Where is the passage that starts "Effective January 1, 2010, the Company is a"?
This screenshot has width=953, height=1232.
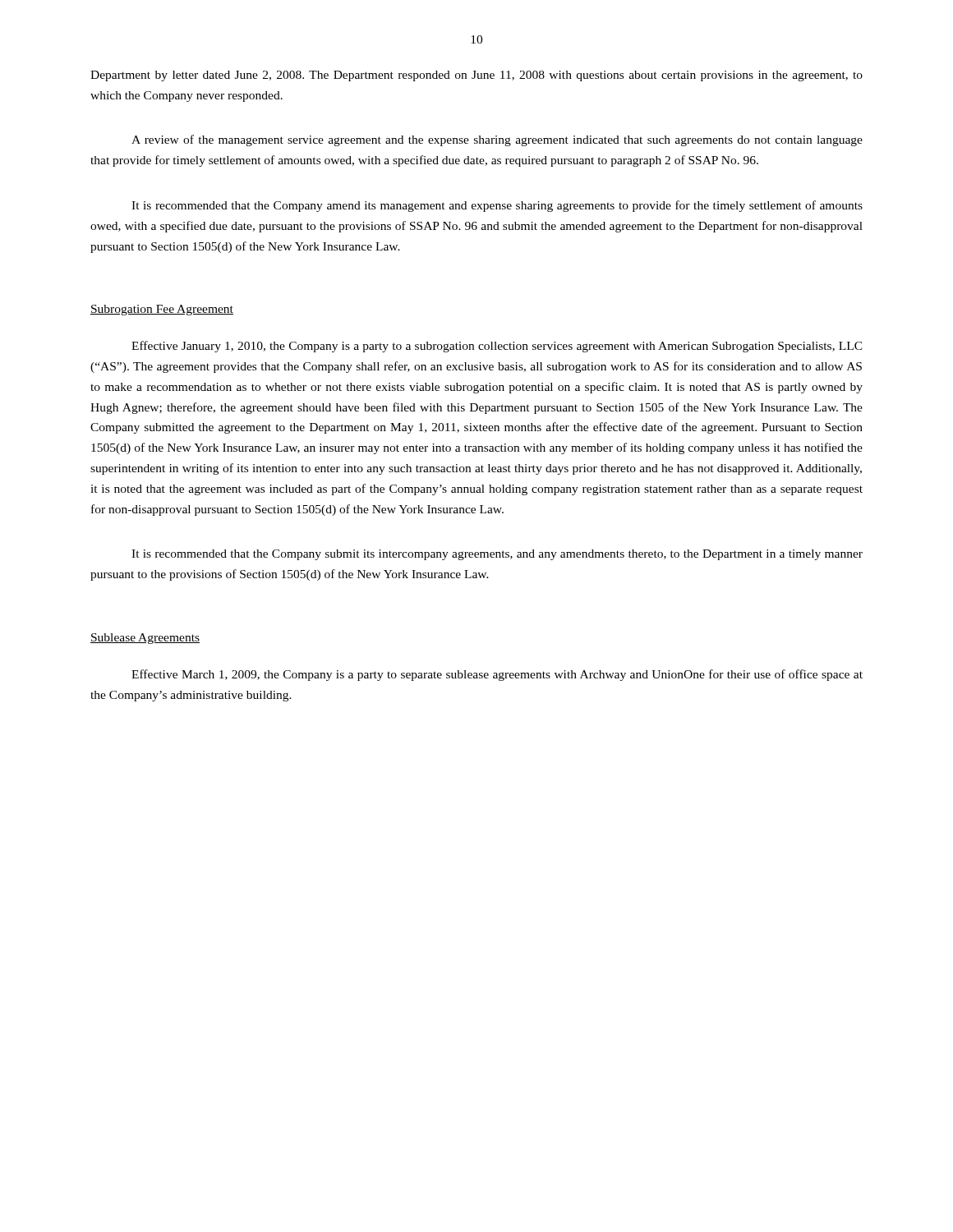click(x=476, y=428)
